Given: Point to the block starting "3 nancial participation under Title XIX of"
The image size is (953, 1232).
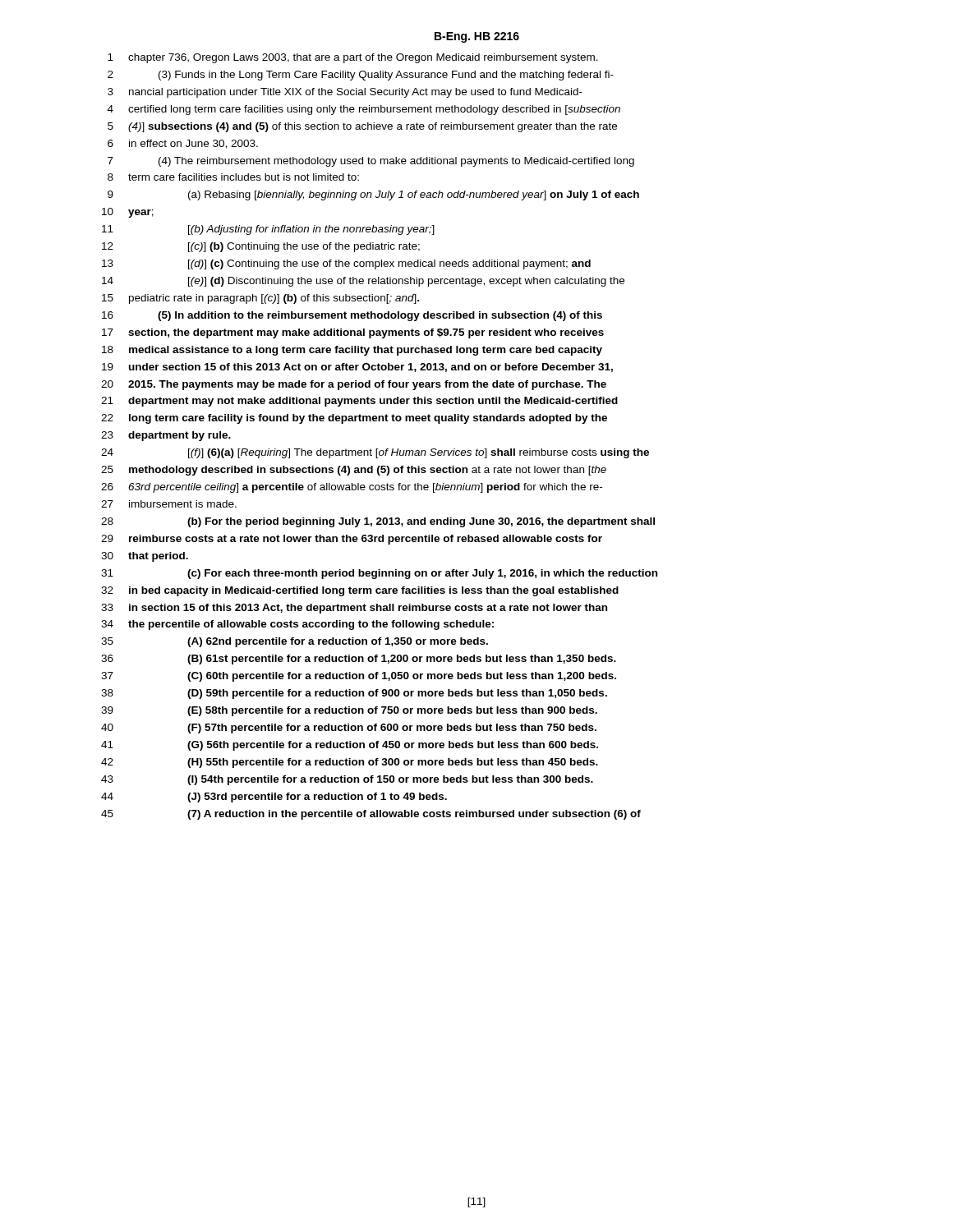Looking at the screenshot, I should 476,92.
